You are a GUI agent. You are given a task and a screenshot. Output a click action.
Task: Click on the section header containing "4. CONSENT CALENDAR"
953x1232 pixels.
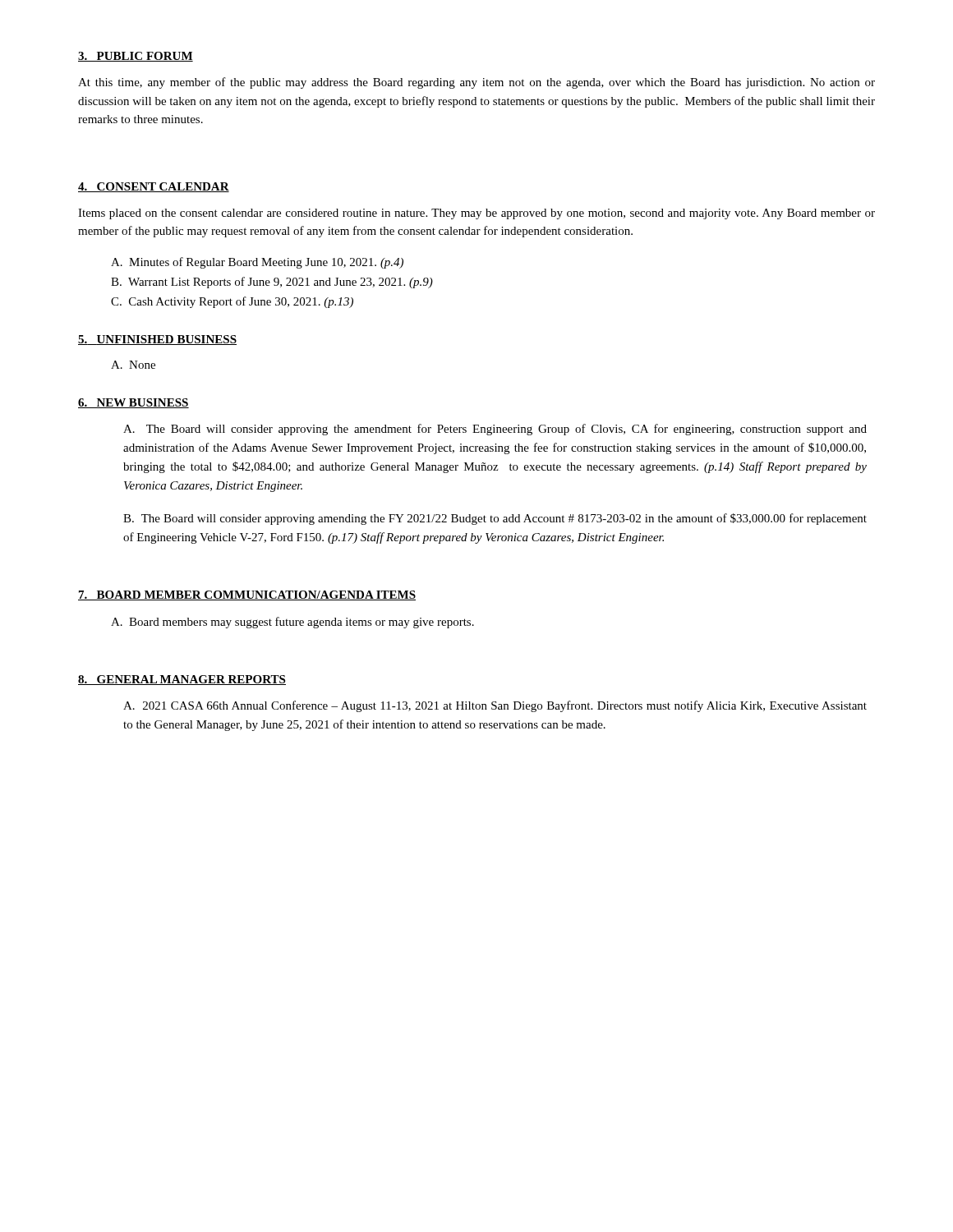153,186
